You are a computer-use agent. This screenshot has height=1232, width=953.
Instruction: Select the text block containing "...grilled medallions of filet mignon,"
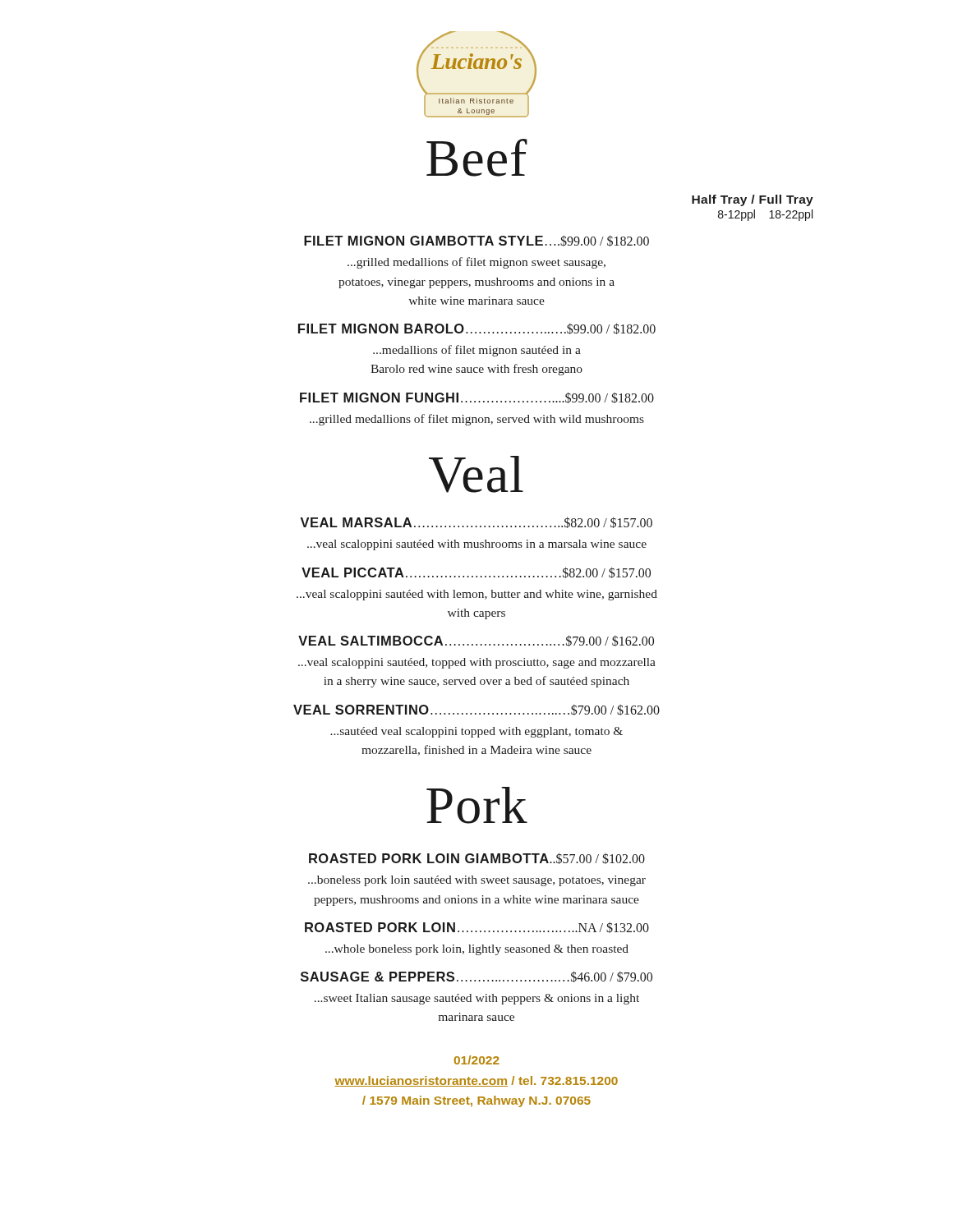(x=476, y=418)
